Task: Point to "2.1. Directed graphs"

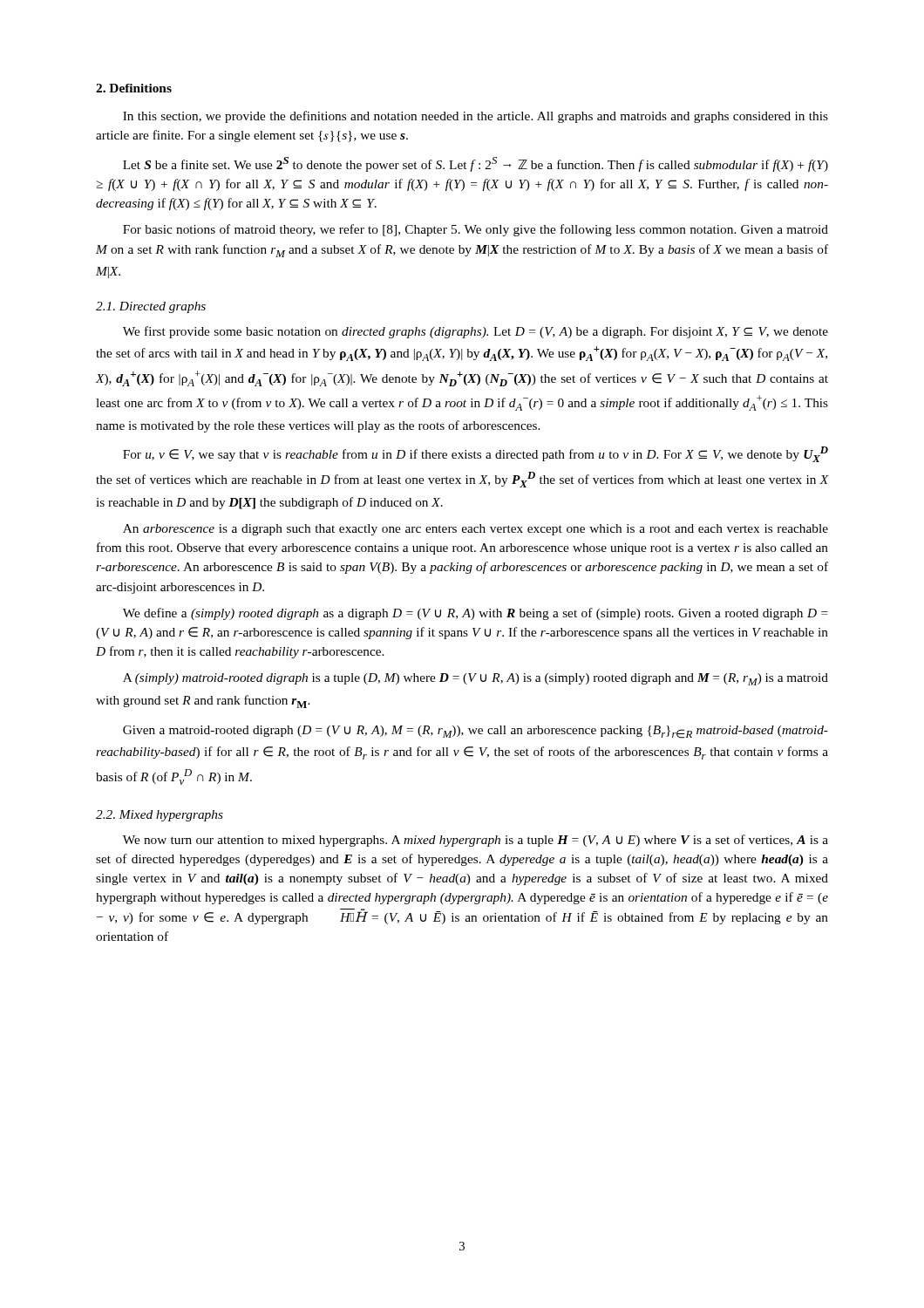Action: click(151, 307)
